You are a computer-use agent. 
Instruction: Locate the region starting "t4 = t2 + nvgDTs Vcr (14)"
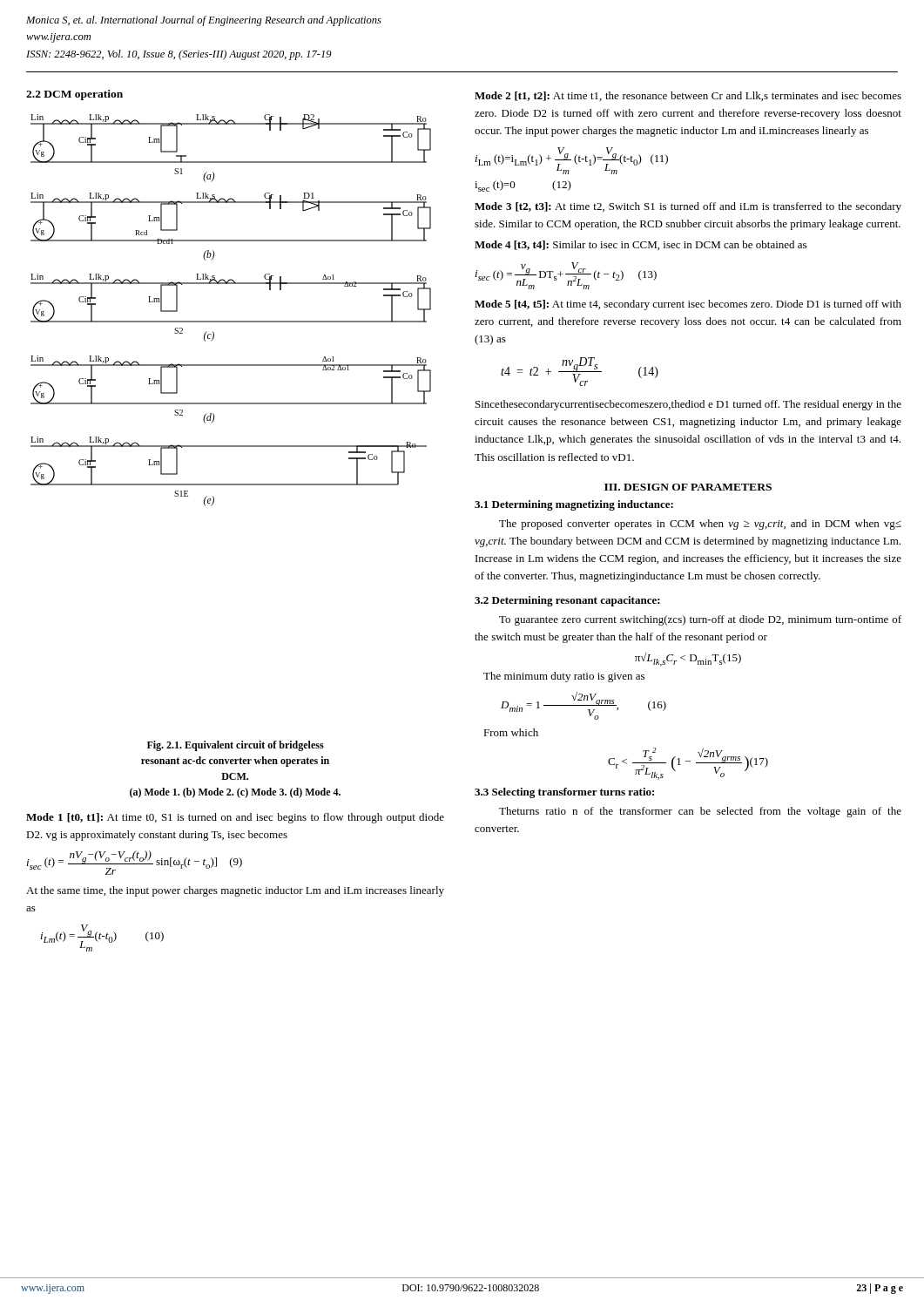pyautogui.click(x=580, y=372)
